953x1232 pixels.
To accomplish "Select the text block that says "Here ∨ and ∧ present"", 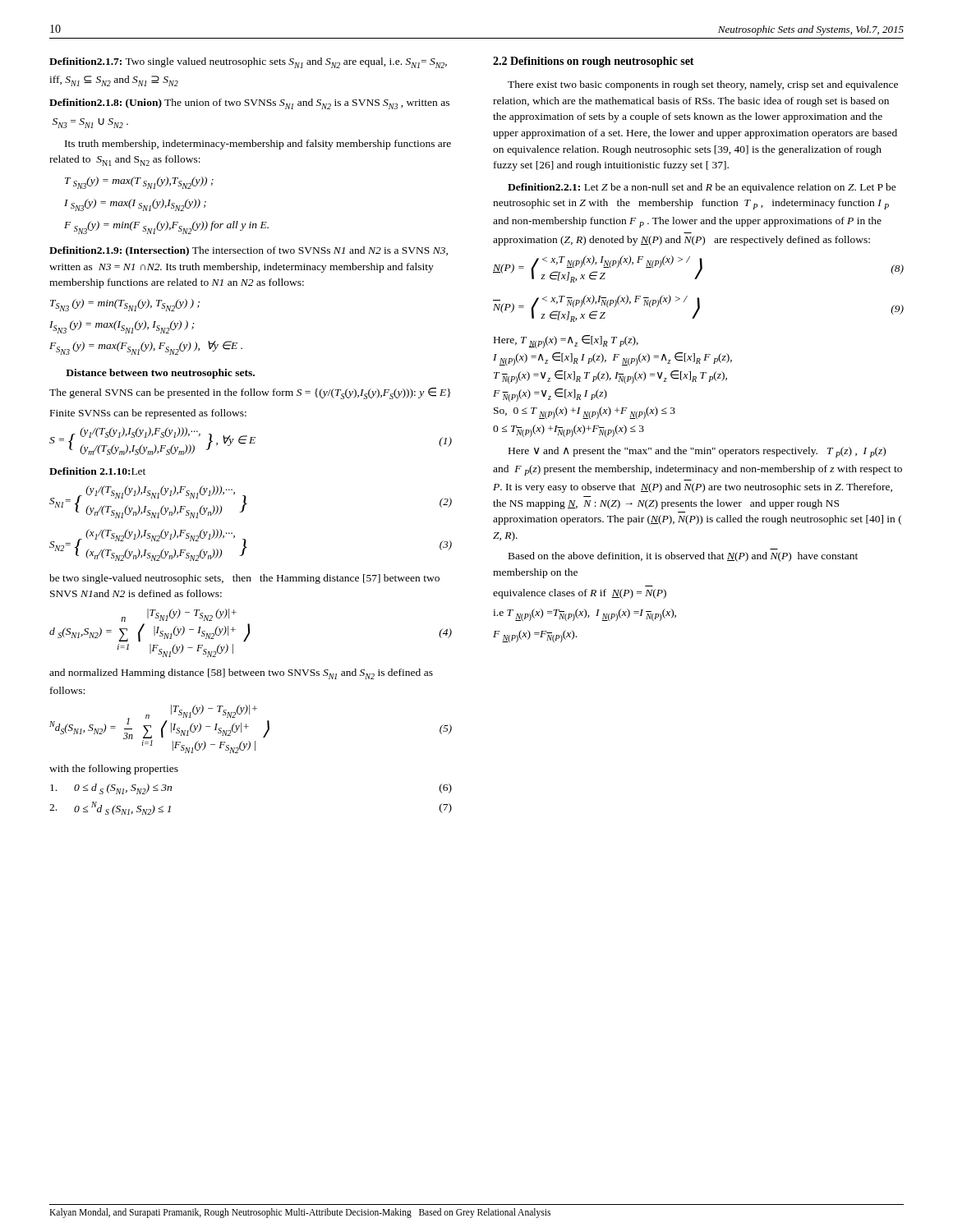I will tap(698, 493).
